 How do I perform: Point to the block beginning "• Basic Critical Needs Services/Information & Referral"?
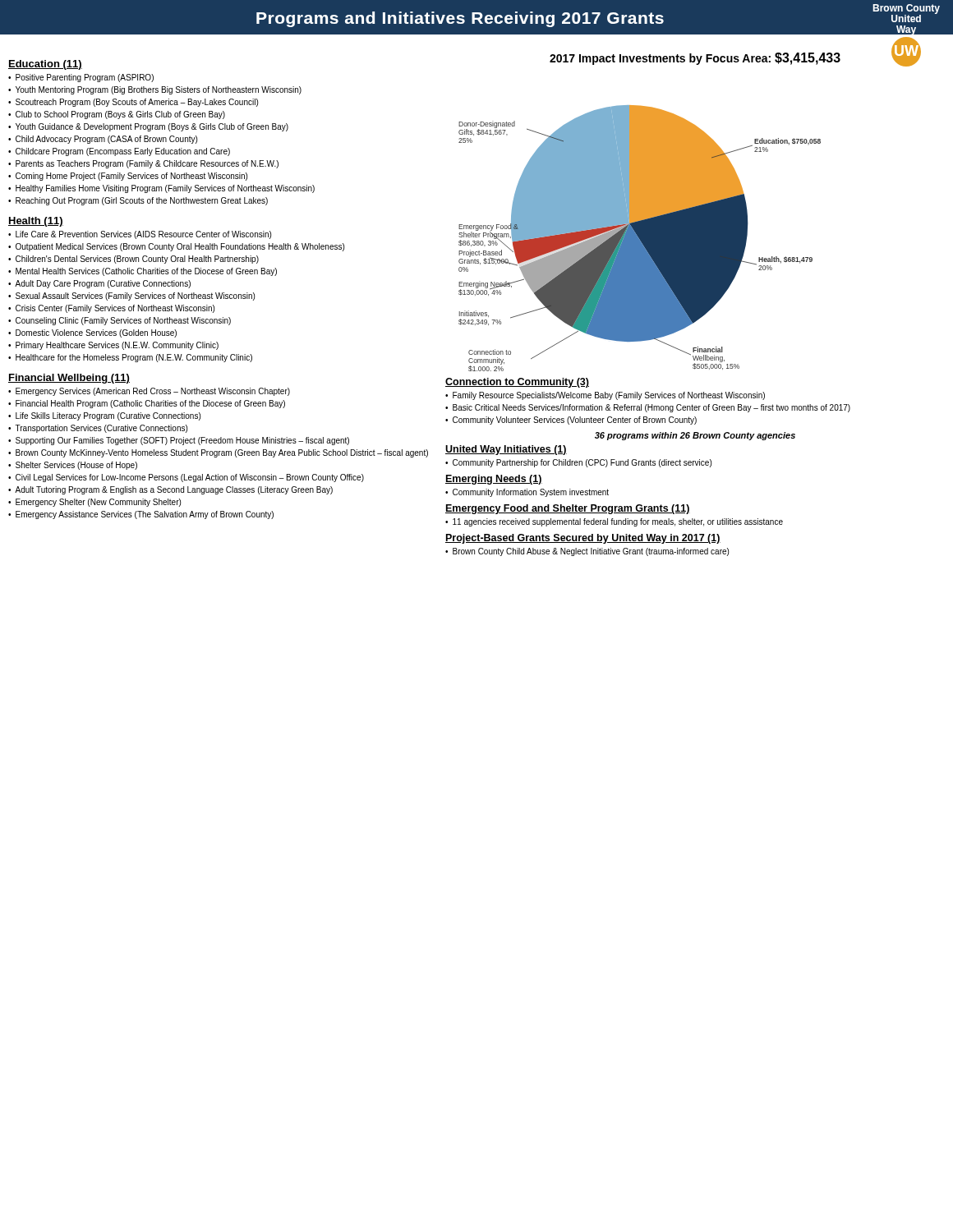pos(648,408)
